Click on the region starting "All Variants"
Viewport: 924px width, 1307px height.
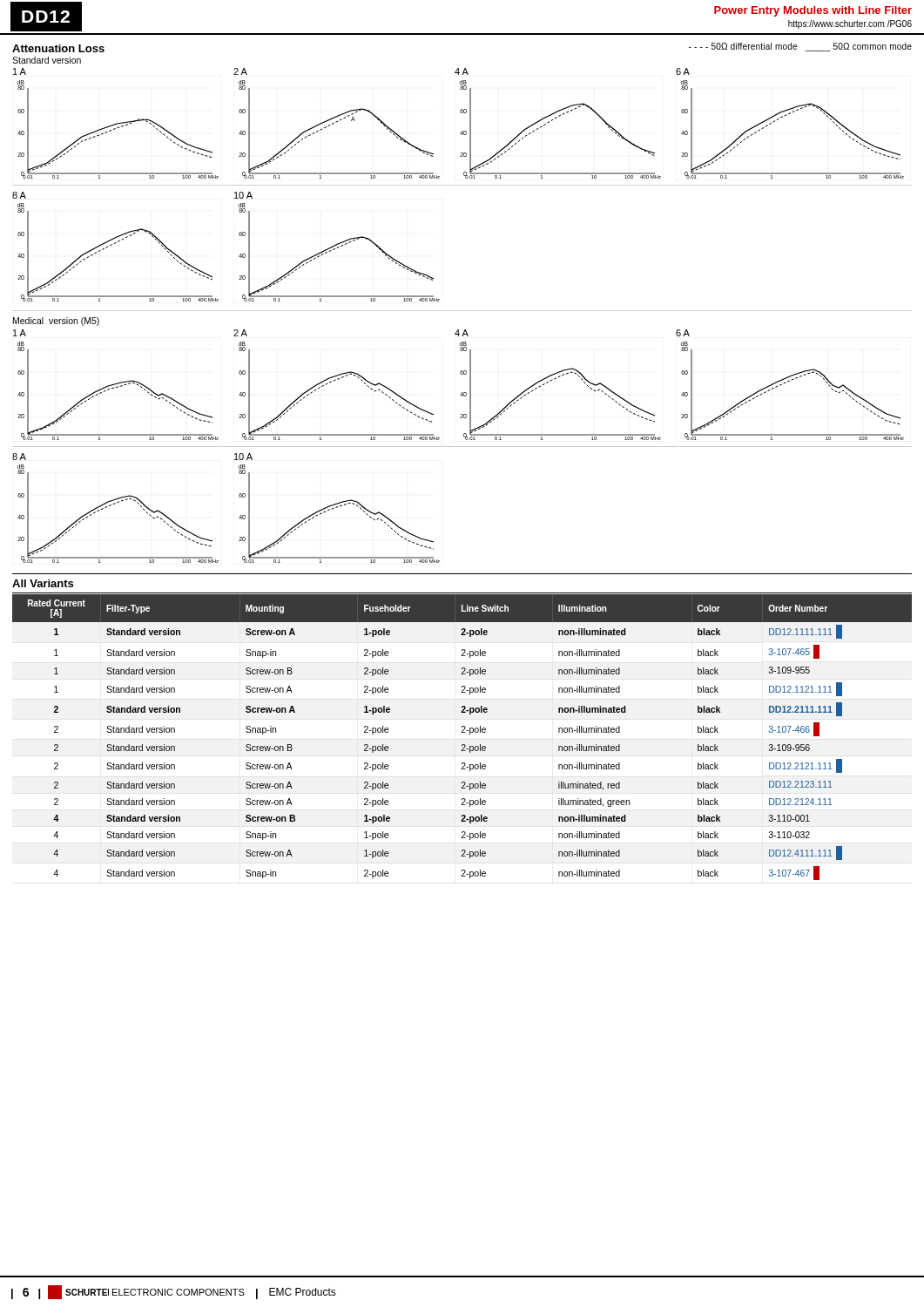pyautogui.click(x=43, y=583)
